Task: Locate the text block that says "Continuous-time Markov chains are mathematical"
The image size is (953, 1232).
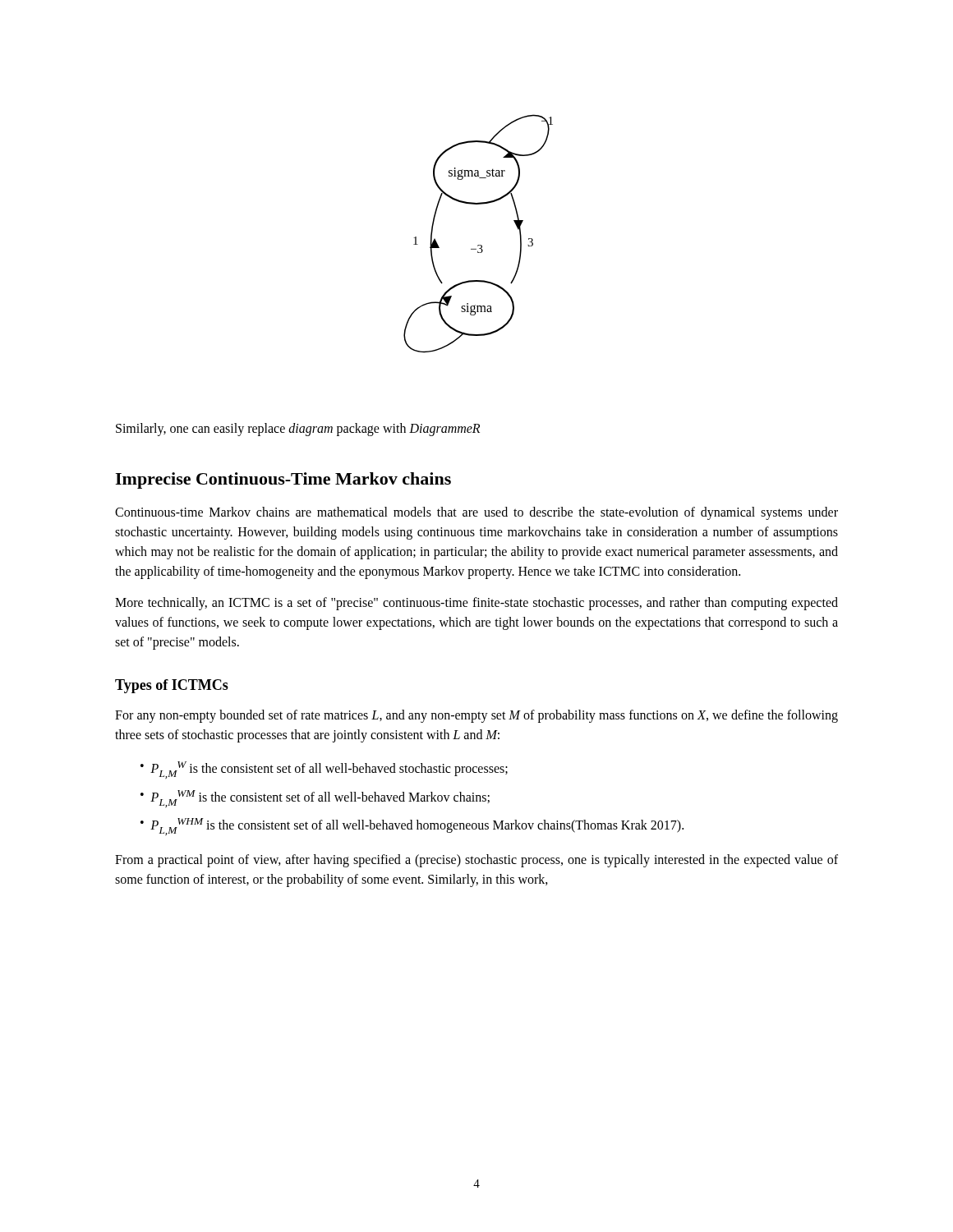Action: coord(476,542)
